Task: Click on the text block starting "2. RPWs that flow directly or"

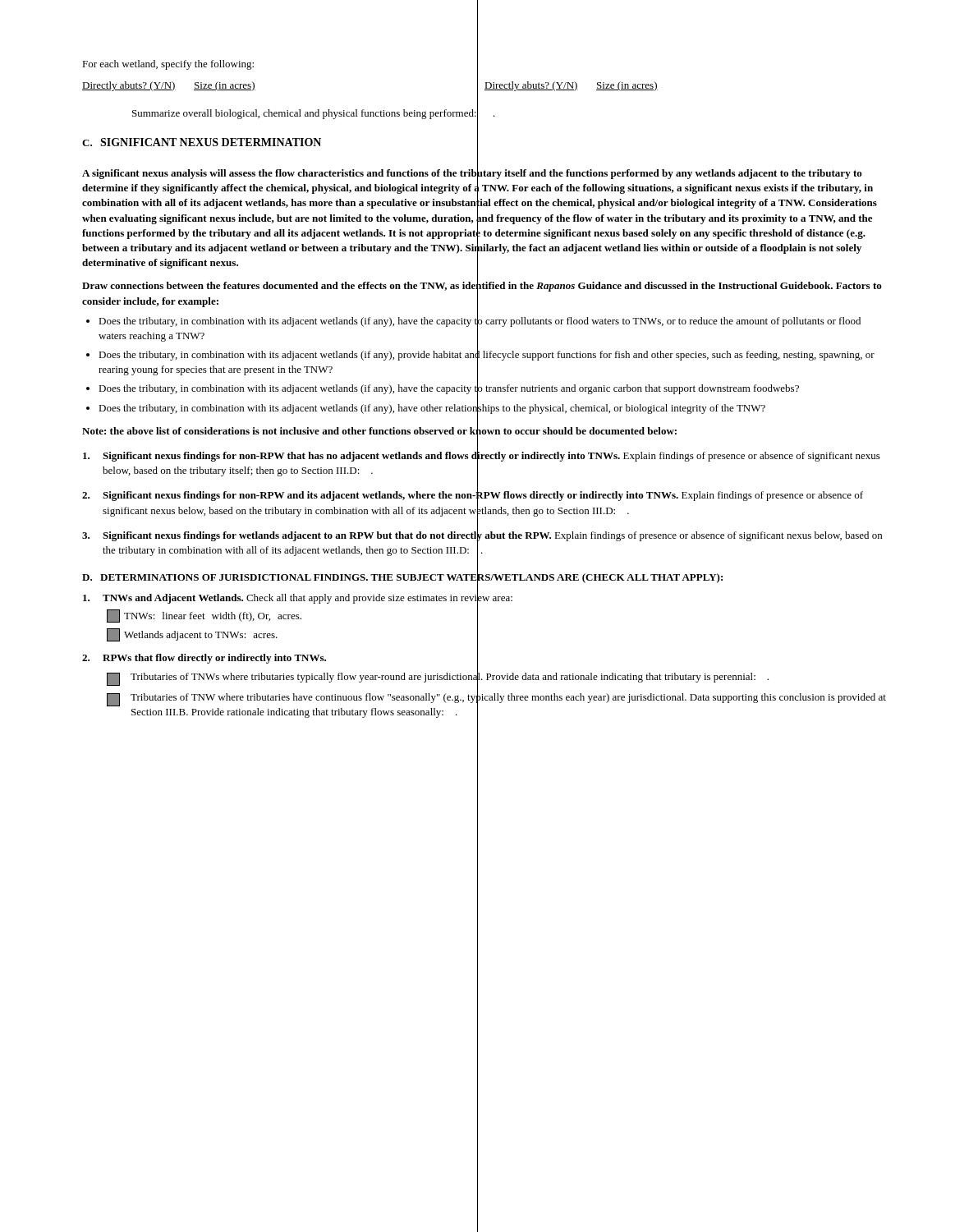Action: coord(484,685)
